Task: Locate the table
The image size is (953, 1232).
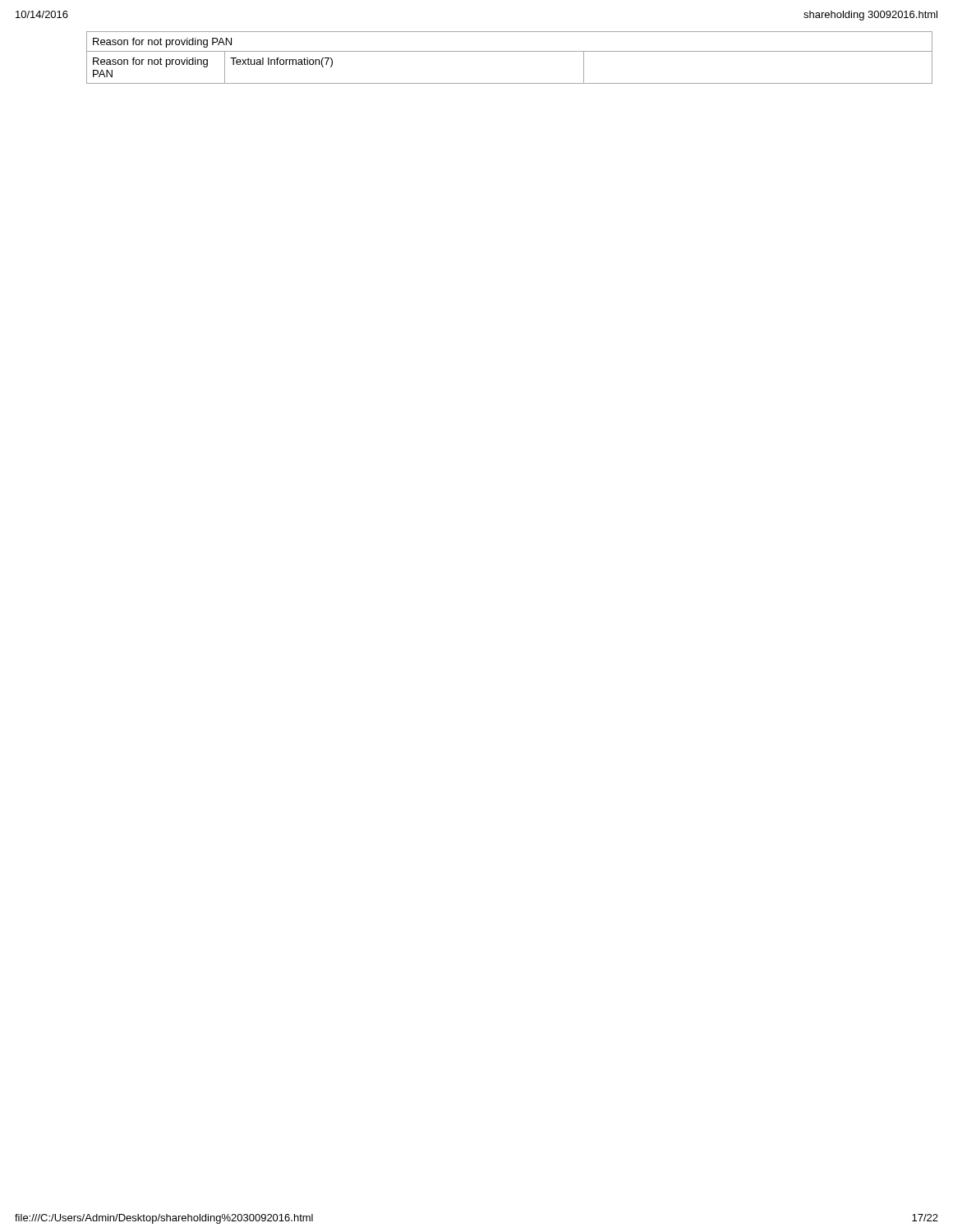Action: [x=509, y=57]
